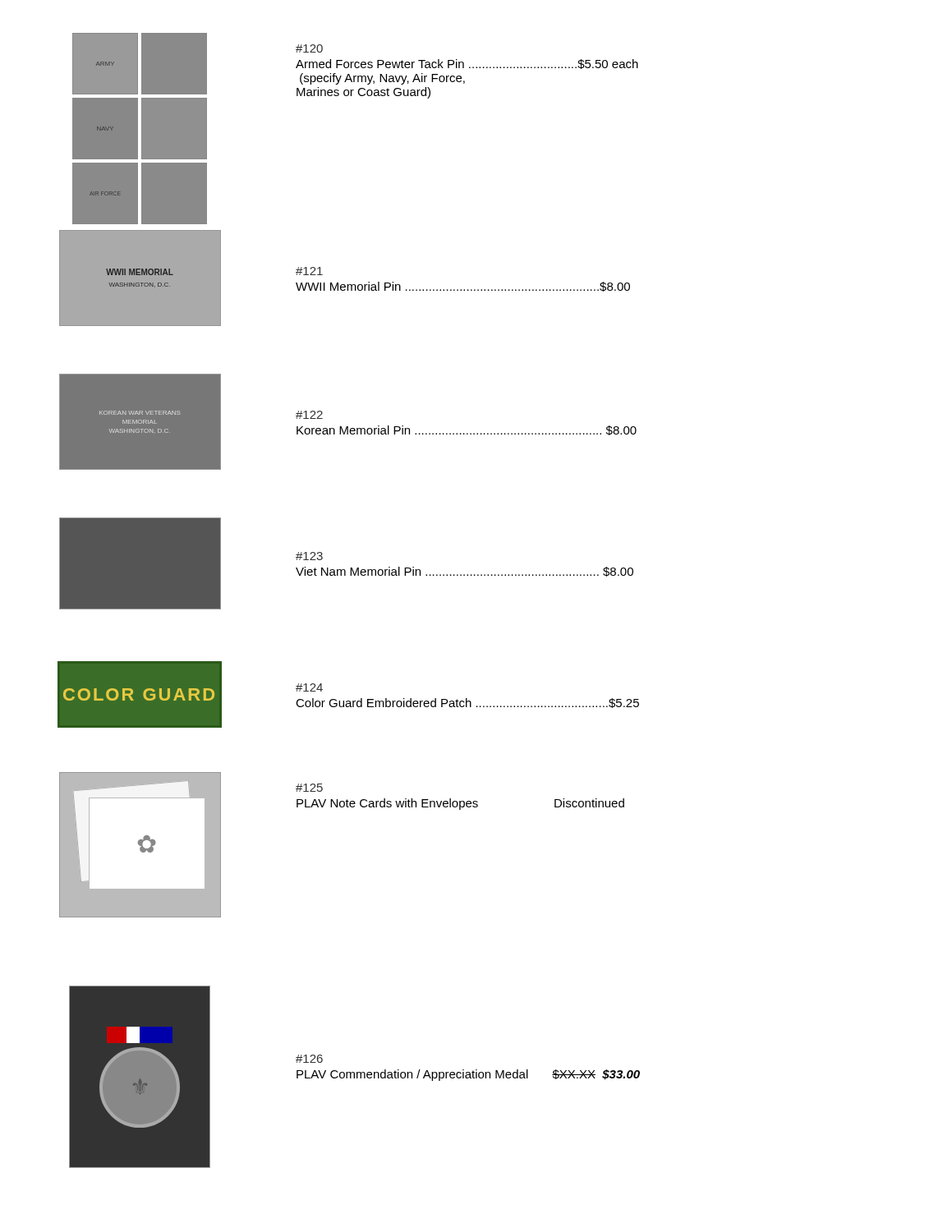Find the block starting "120 Armed Forces Pewter Tack Pin ................................$5.50"
Screen dimensions: 1232x952
[467, 70]
